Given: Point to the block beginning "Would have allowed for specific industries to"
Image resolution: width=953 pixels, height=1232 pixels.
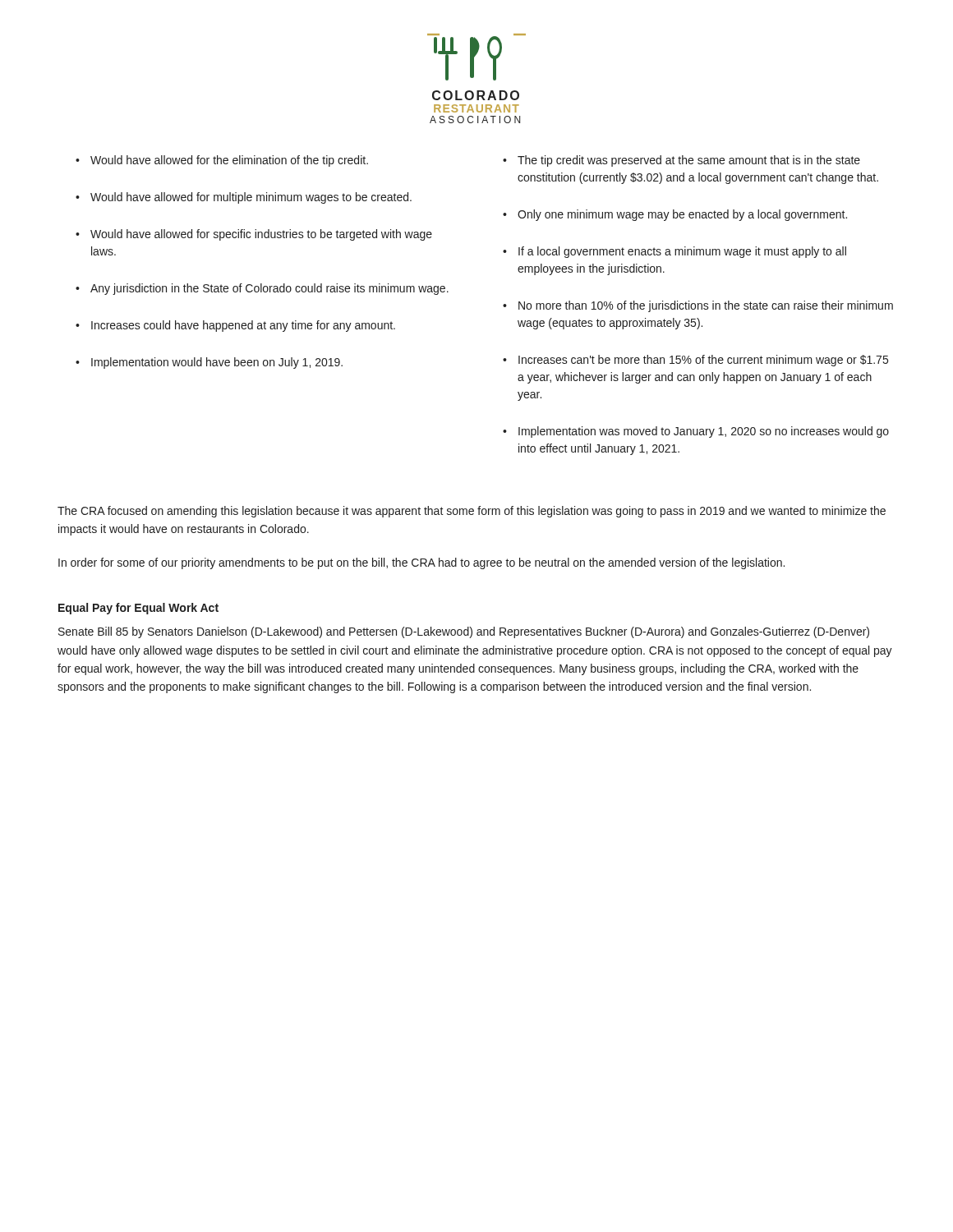Looking at the screenshot, I should click(261, 243).
